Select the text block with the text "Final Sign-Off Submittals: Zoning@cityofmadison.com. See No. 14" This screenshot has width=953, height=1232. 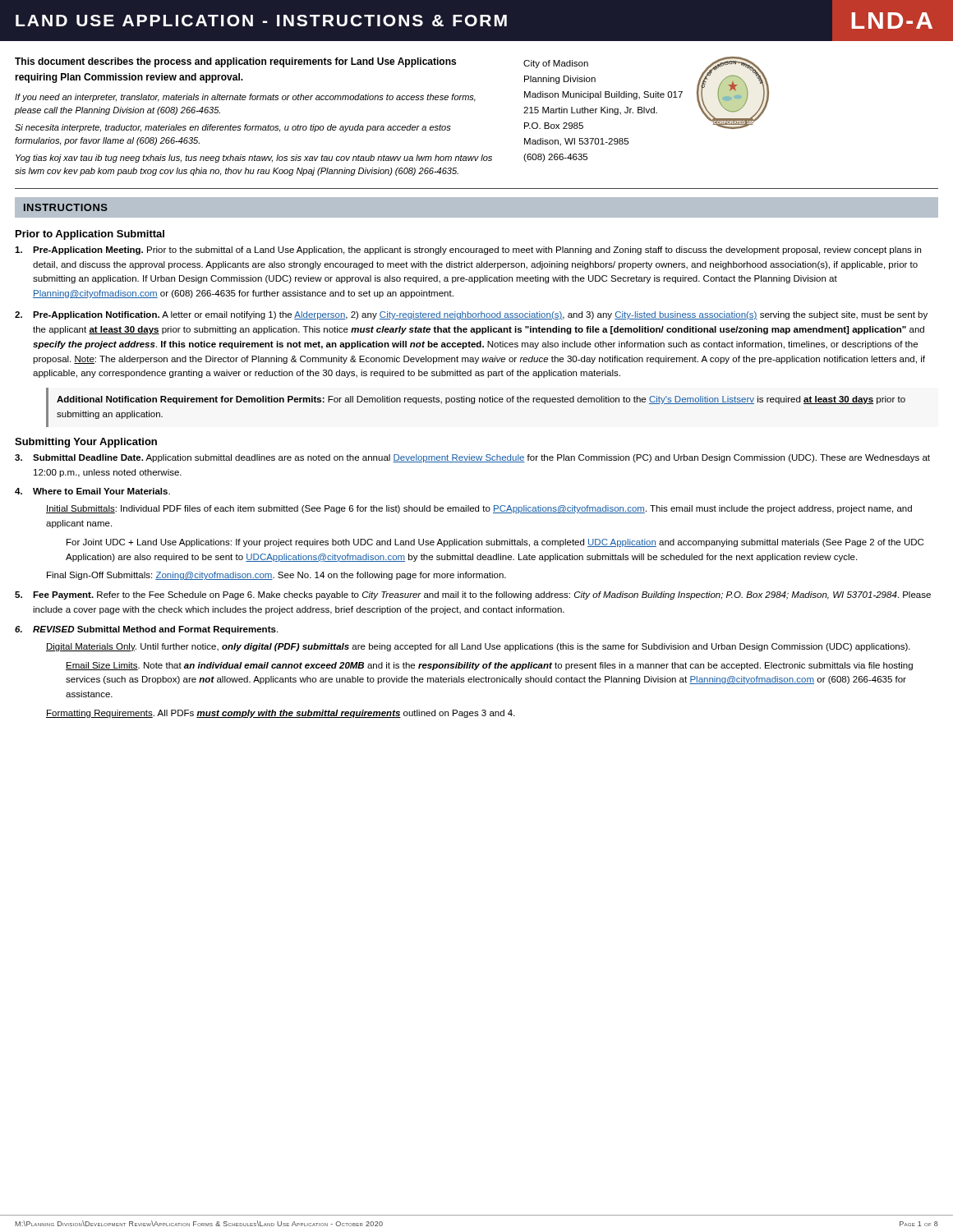(276, 575)
